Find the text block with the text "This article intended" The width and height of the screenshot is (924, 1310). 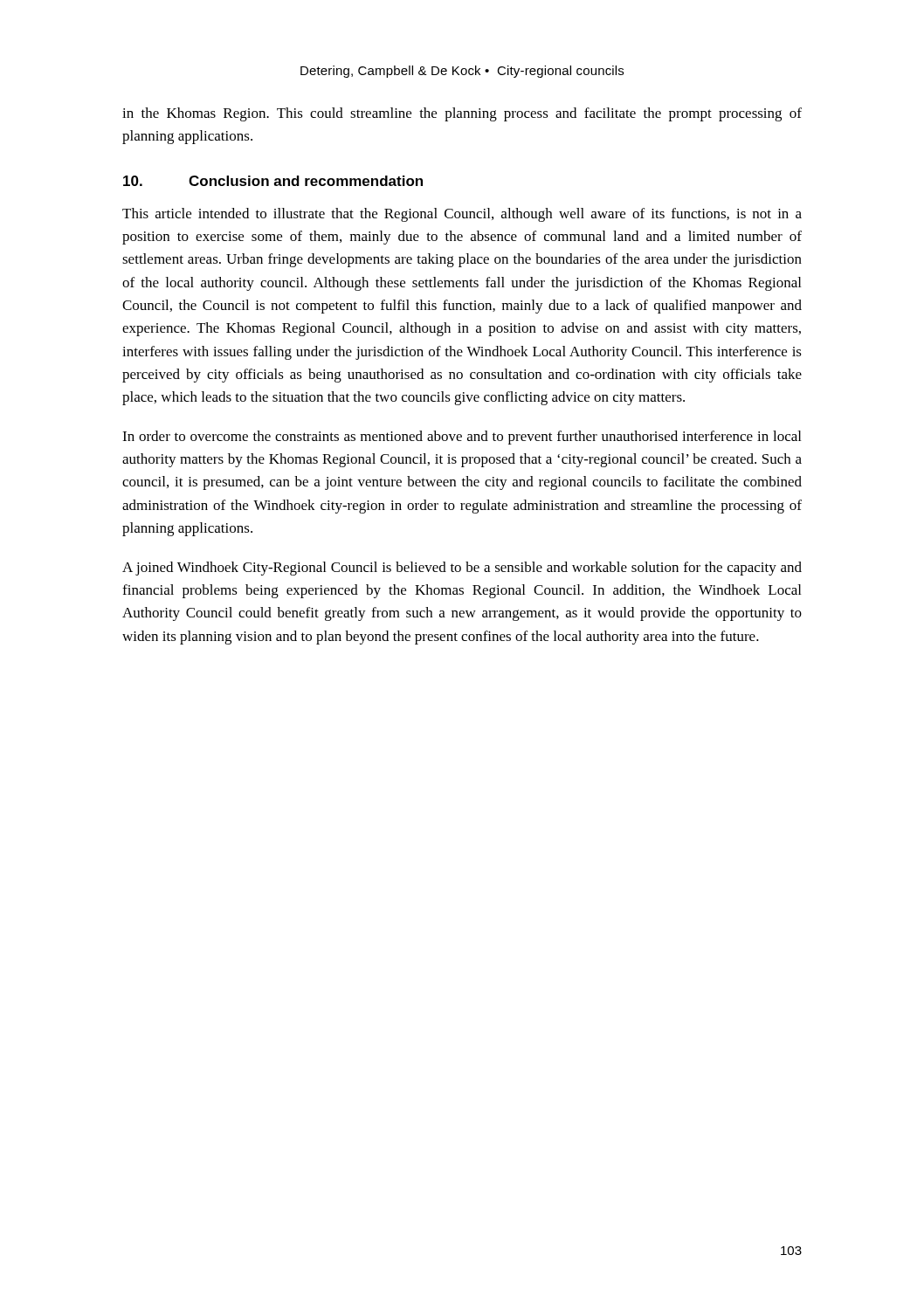462,305
